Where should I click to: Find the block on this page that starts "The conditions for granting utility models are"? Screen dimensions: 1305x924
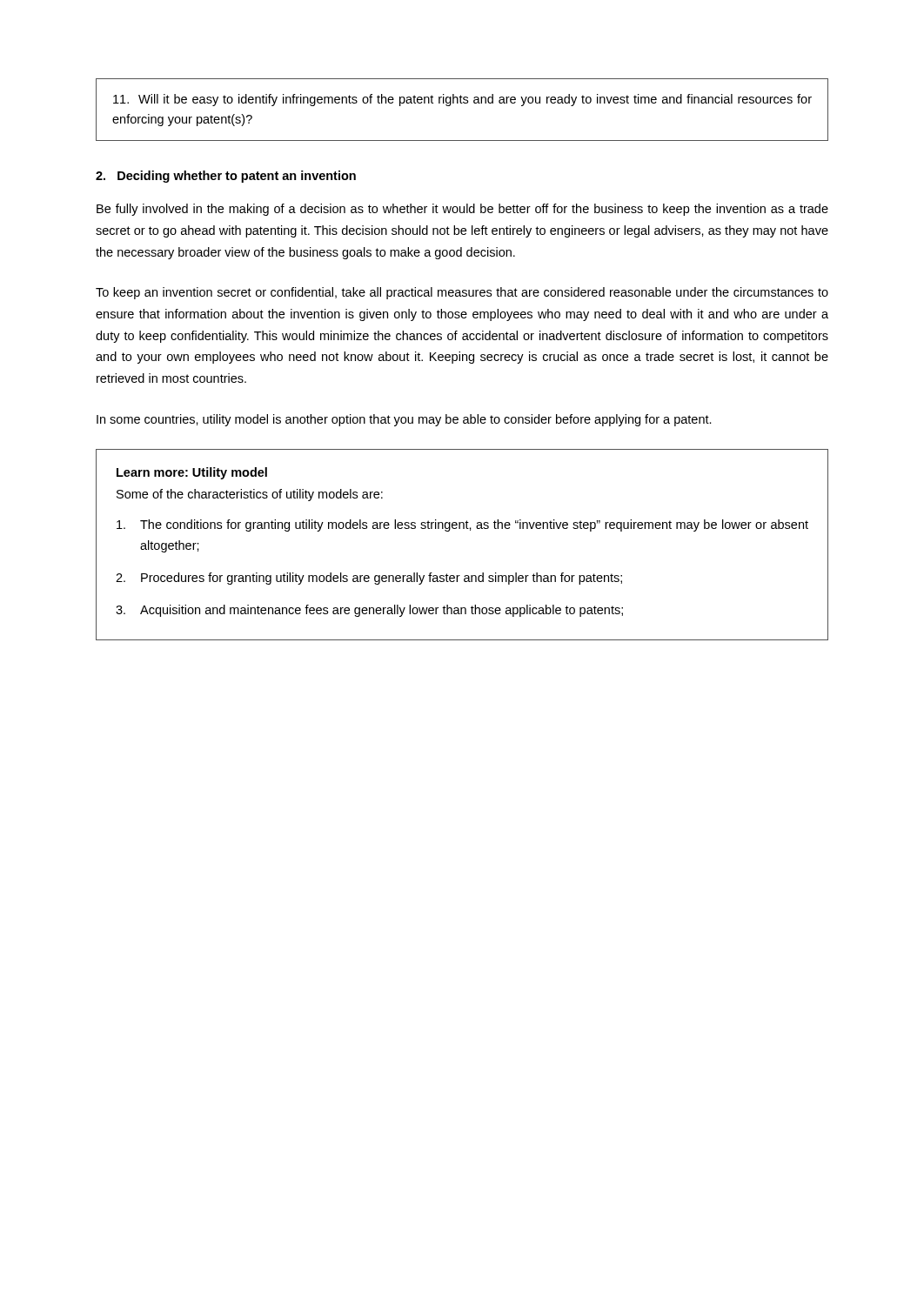tap(462, 536)
